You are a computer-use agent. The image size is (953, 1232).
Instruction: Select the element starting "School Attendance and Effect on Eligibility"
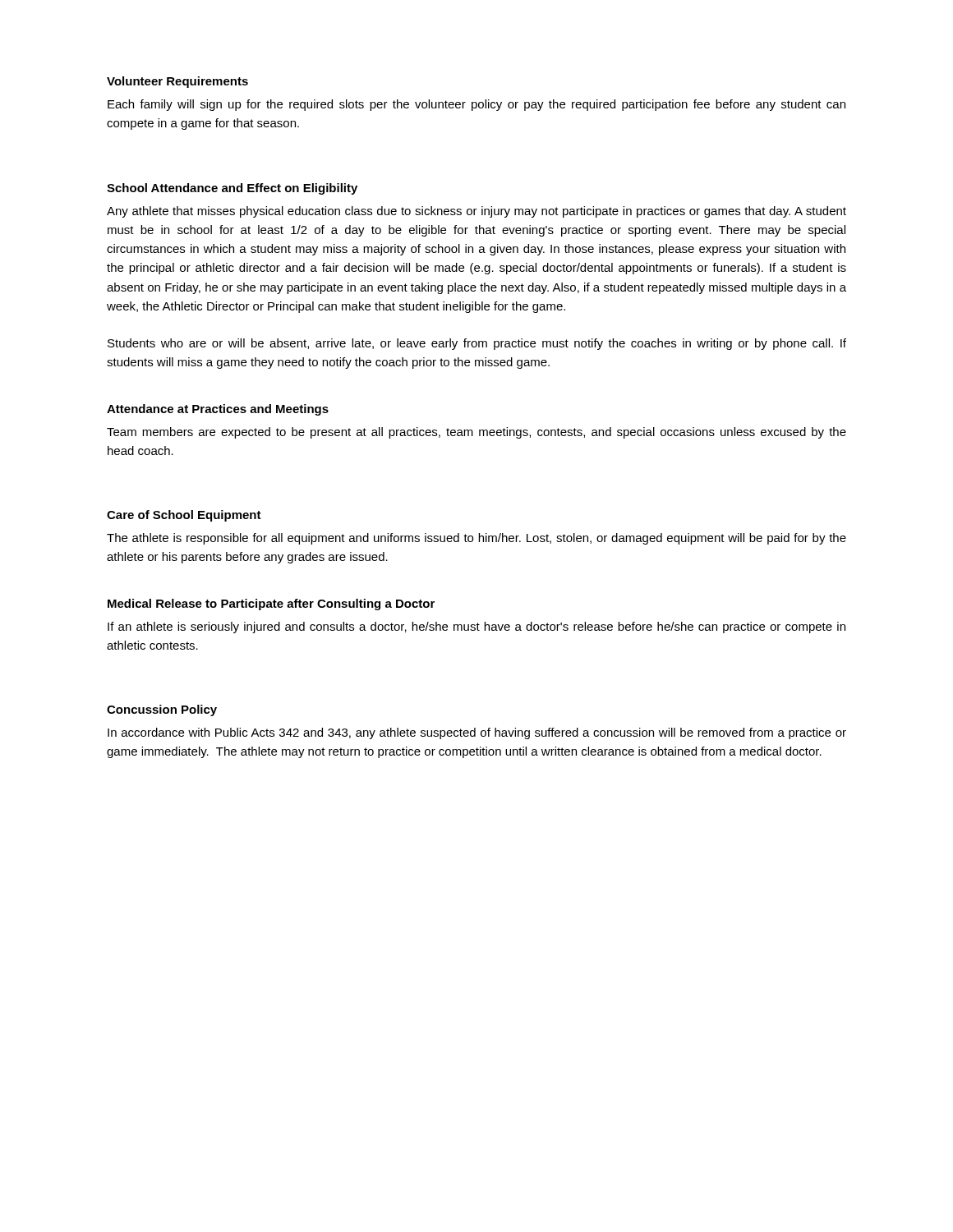point(232,187)
